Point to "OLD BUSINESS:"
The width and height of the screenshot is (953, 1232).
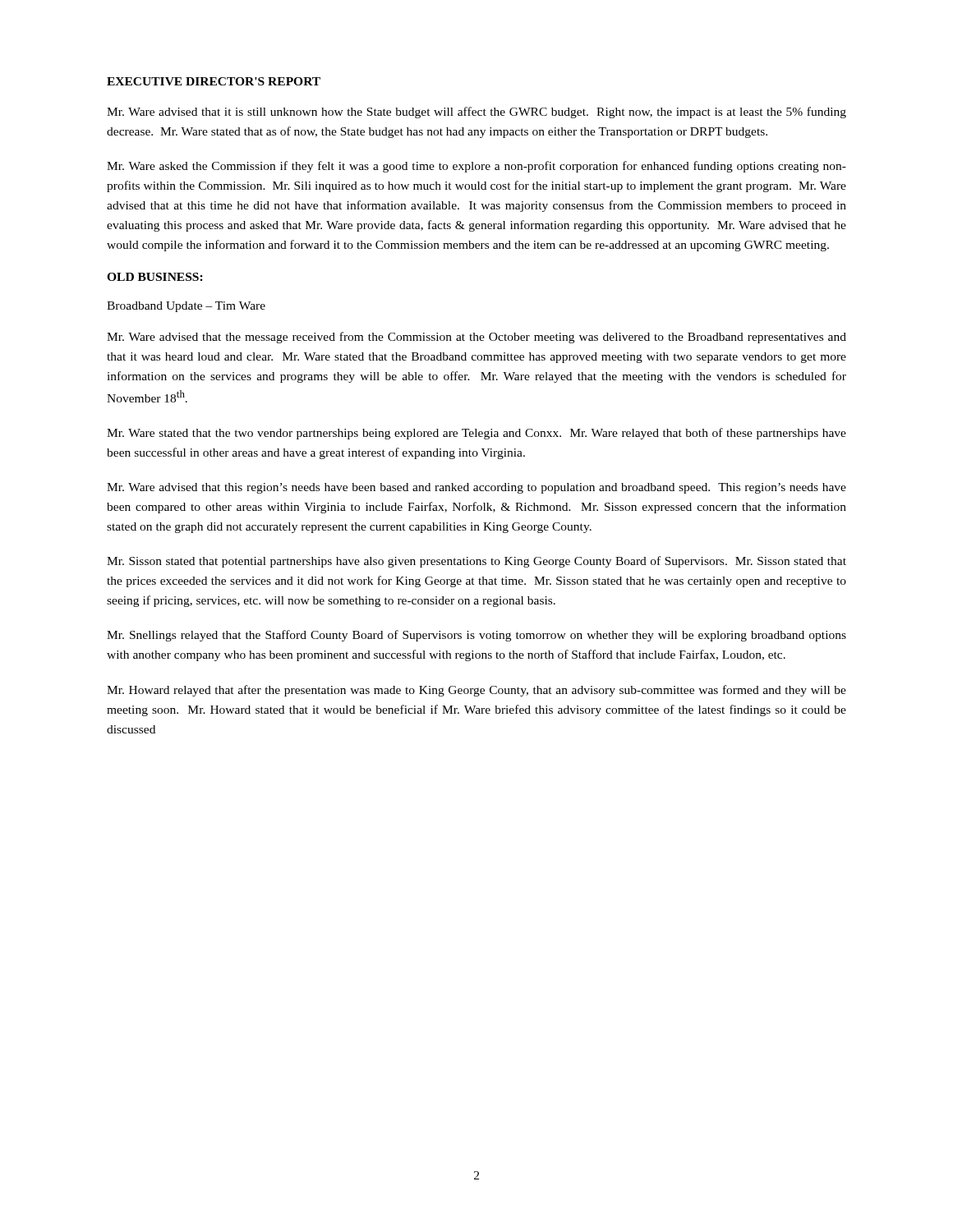click(155, 276)
